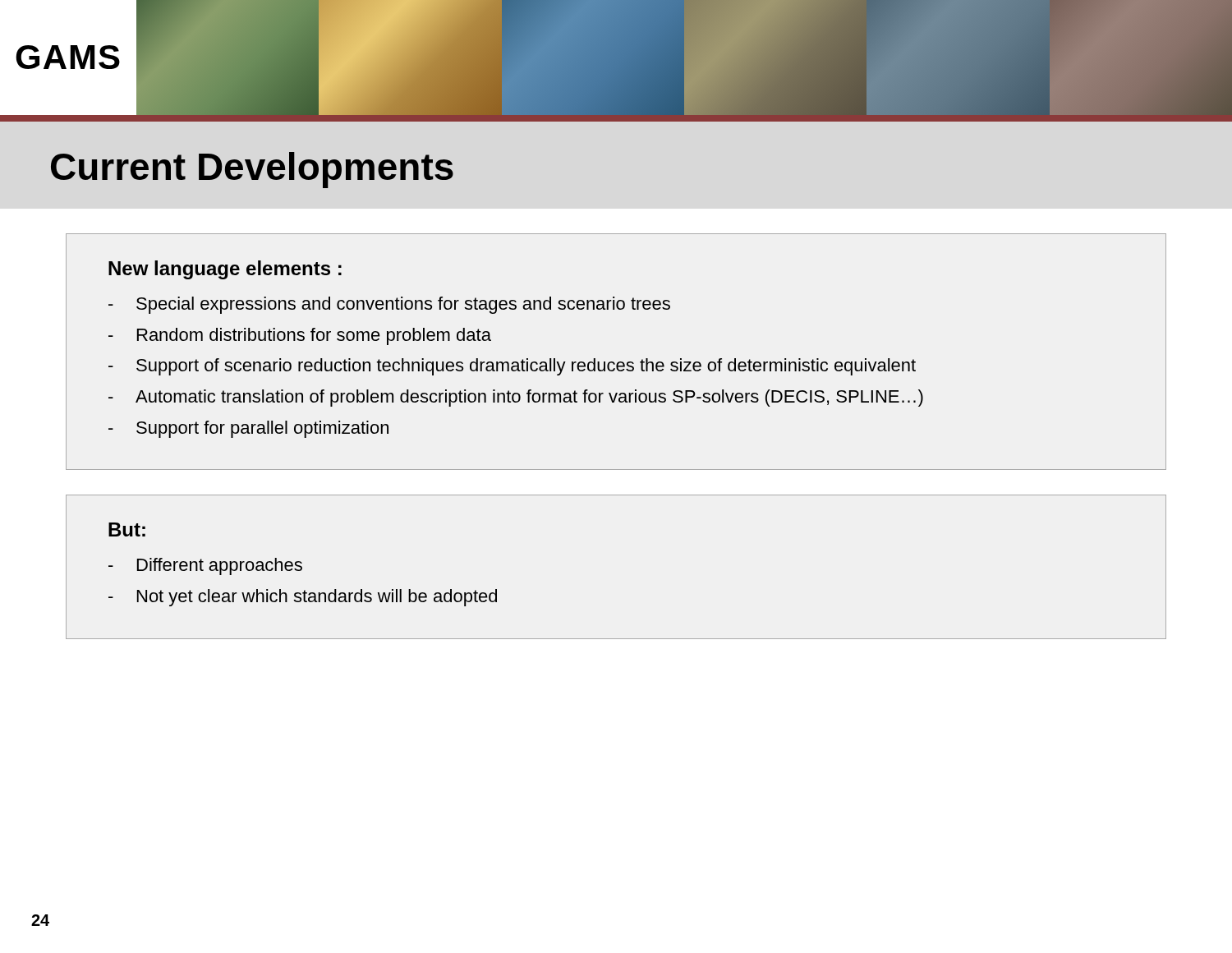Point to the block beginning "- Special expressions and conventions"
This screenshot has height=953, width=1232.
point(620,304)
